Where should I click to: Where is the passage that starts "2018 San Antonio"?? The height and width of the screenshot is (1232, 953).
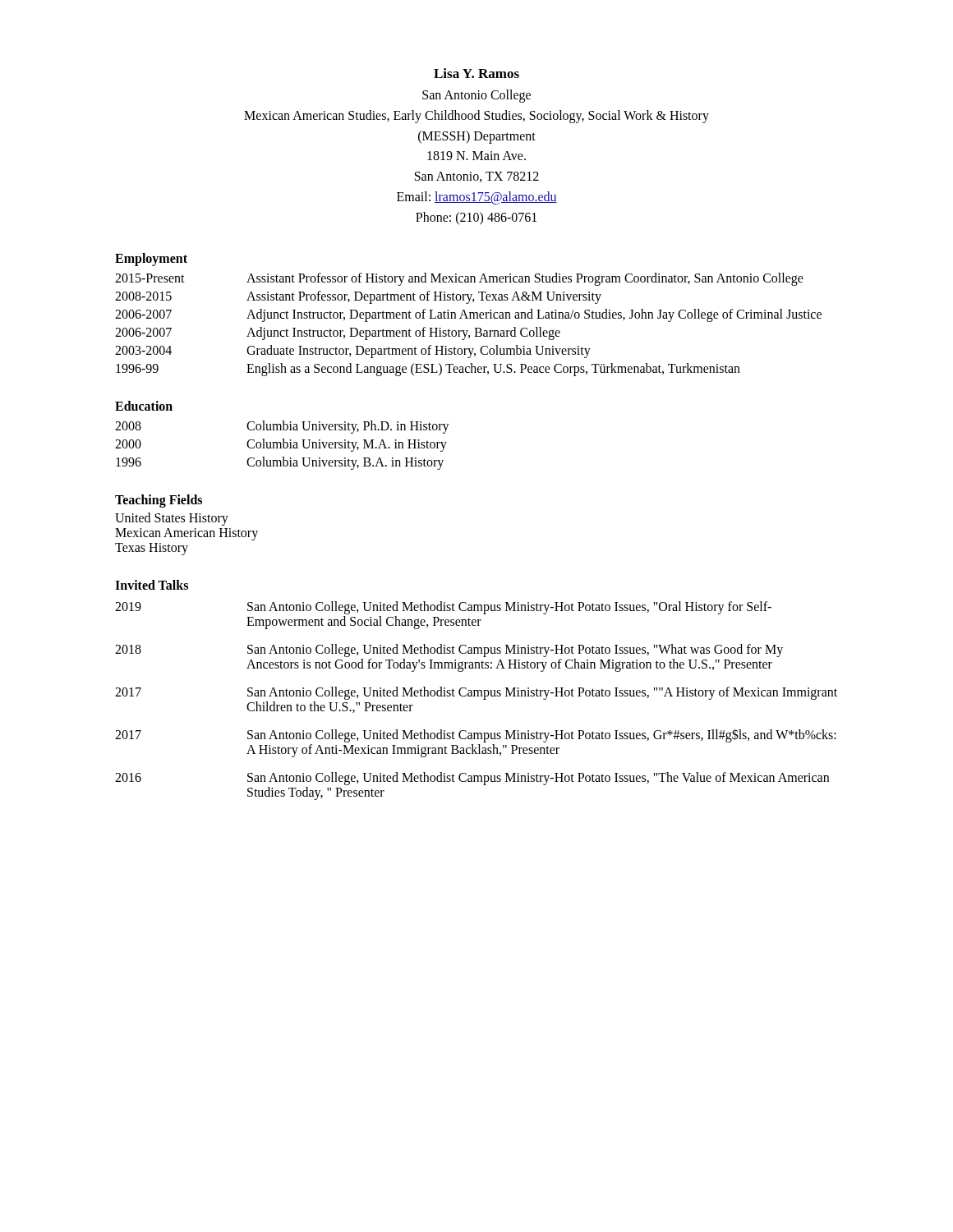point(476,657)
